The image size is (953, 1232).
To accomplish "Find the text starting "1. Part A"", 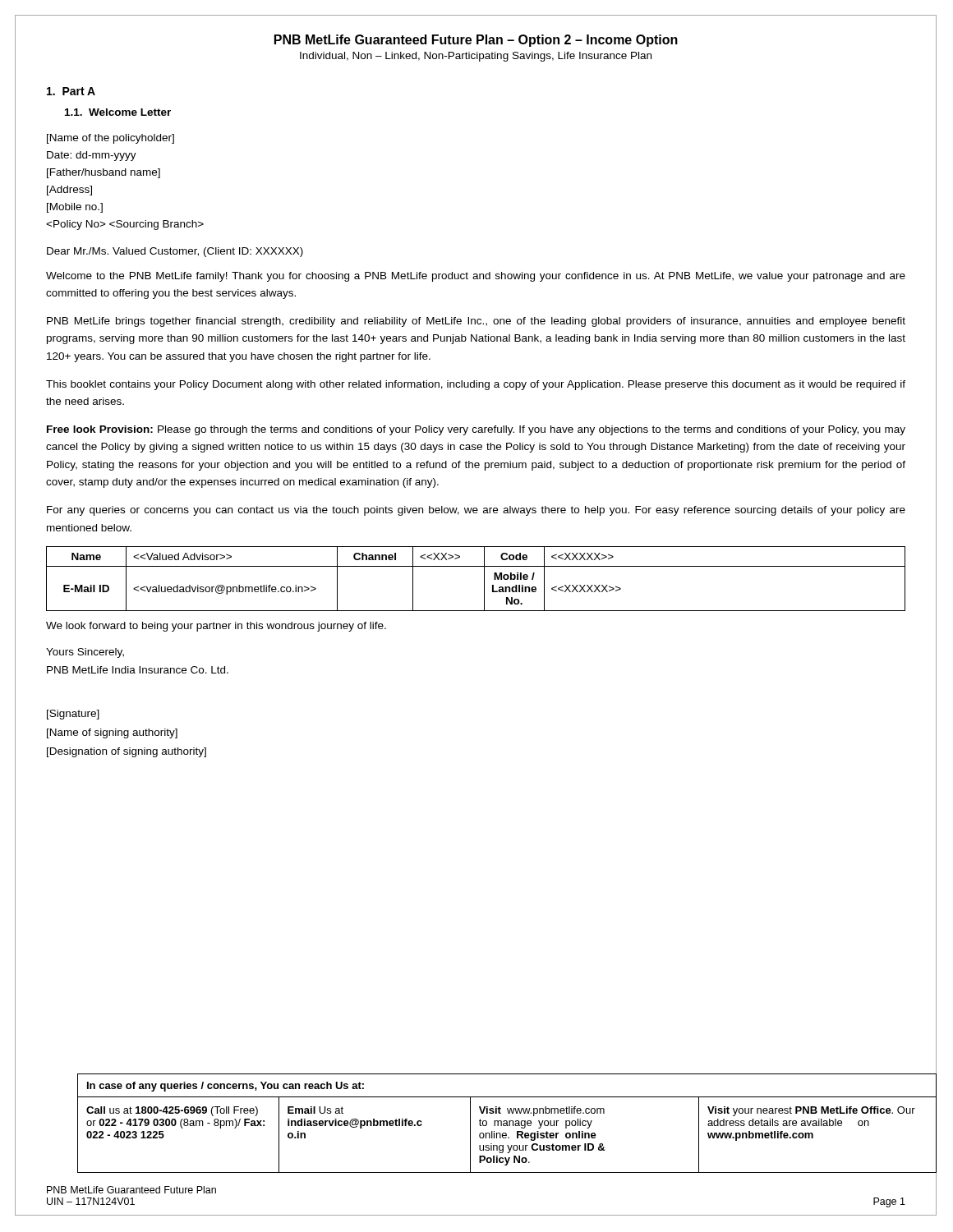I will [x=71, y=91].
